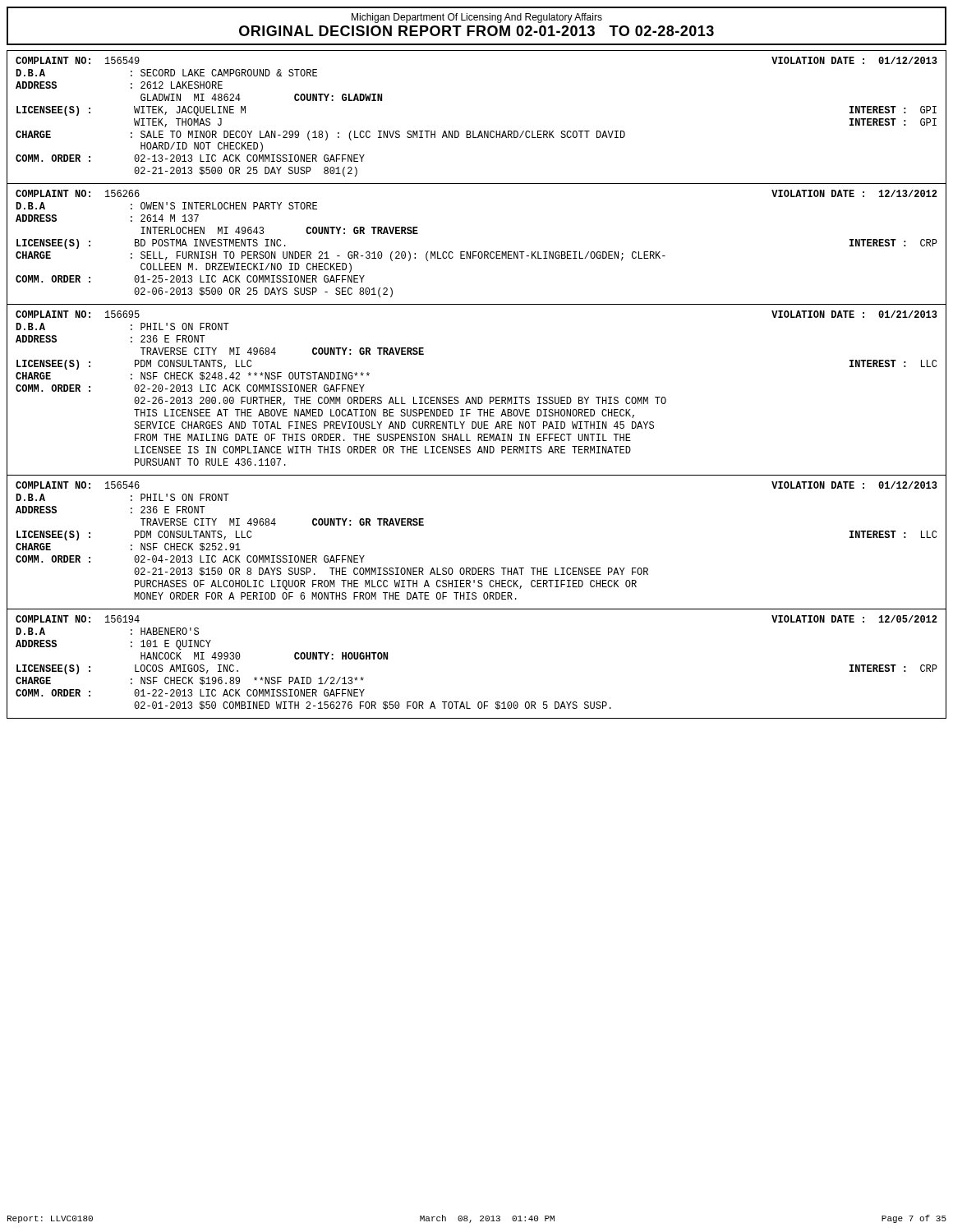The height and width of the screenshot is (1232, 953).
Task: Locate the table with the text "COMPLAINT NO: 156266 VIOLATION DATE"
Action: pyautogui.click(x=476, y=244)
